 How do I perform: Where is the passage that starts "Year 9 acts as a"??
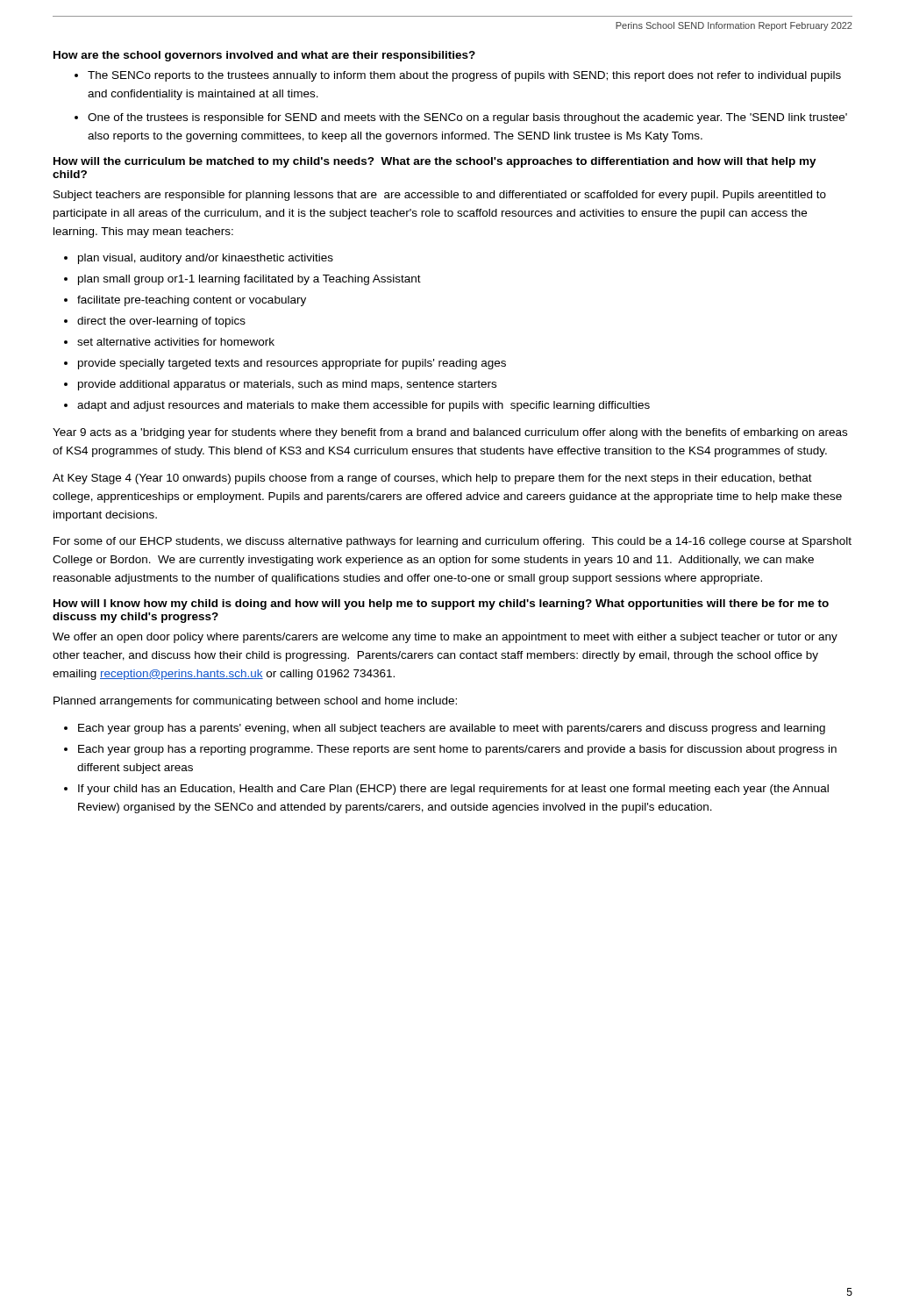(x=450, y=441)
